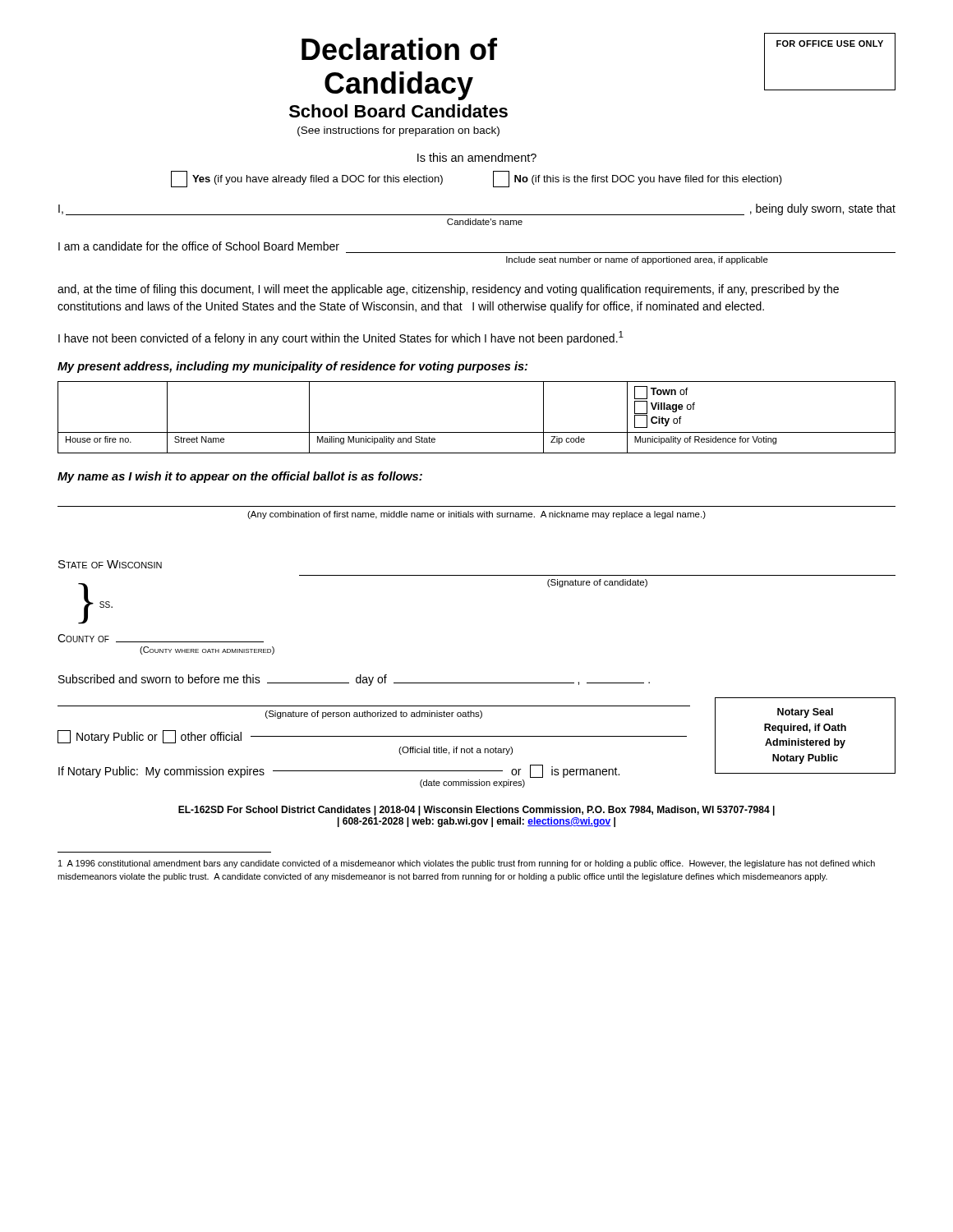Select the text containing "Notary Public or other official"
953x1232 pixels.
[x=372, y=737]
